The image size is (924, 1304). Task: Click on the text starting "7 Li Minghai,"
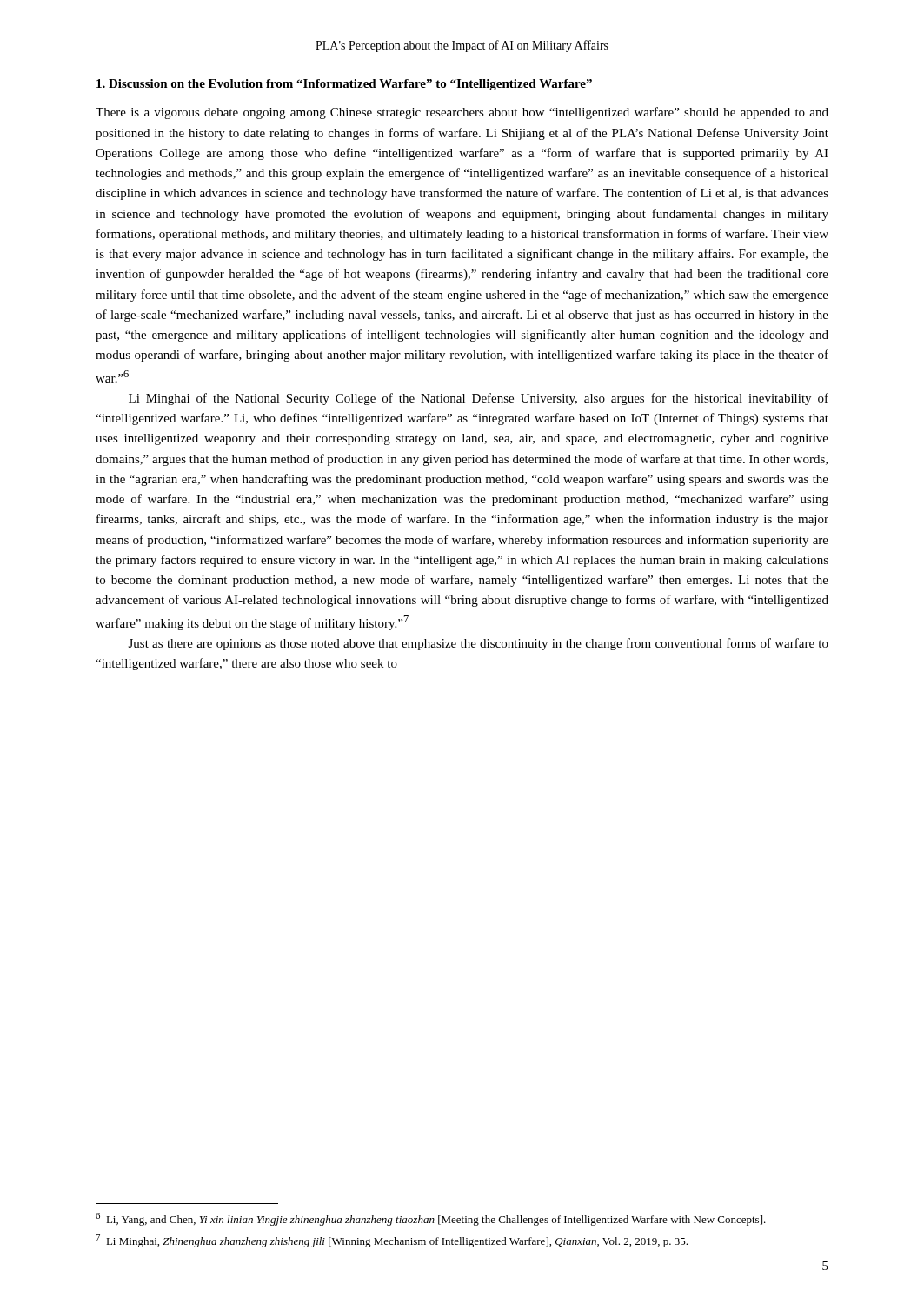(392, 1240)
